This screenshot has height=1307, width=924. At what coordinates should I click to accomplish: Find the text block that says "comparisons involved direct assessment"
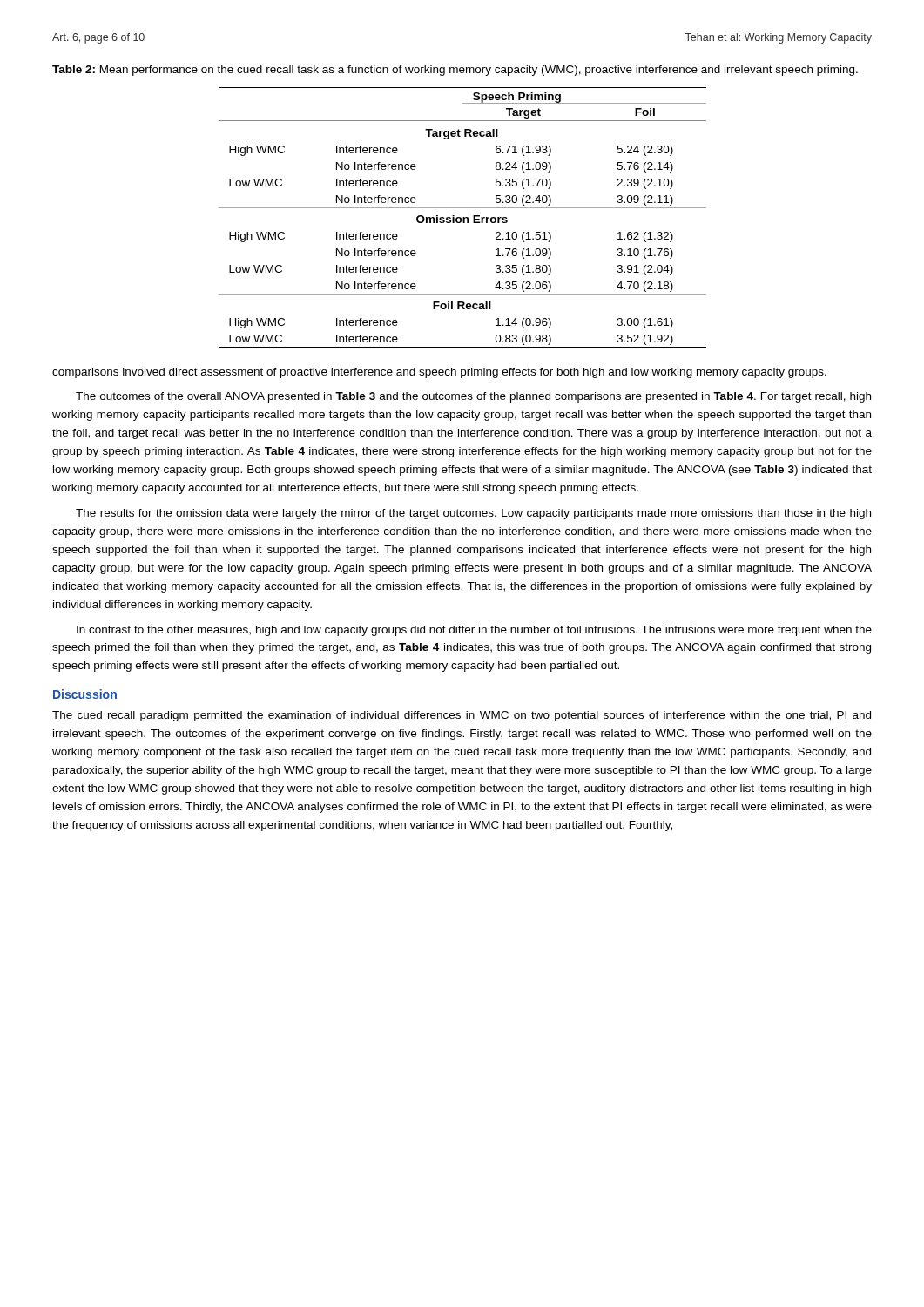pos(462,519)
